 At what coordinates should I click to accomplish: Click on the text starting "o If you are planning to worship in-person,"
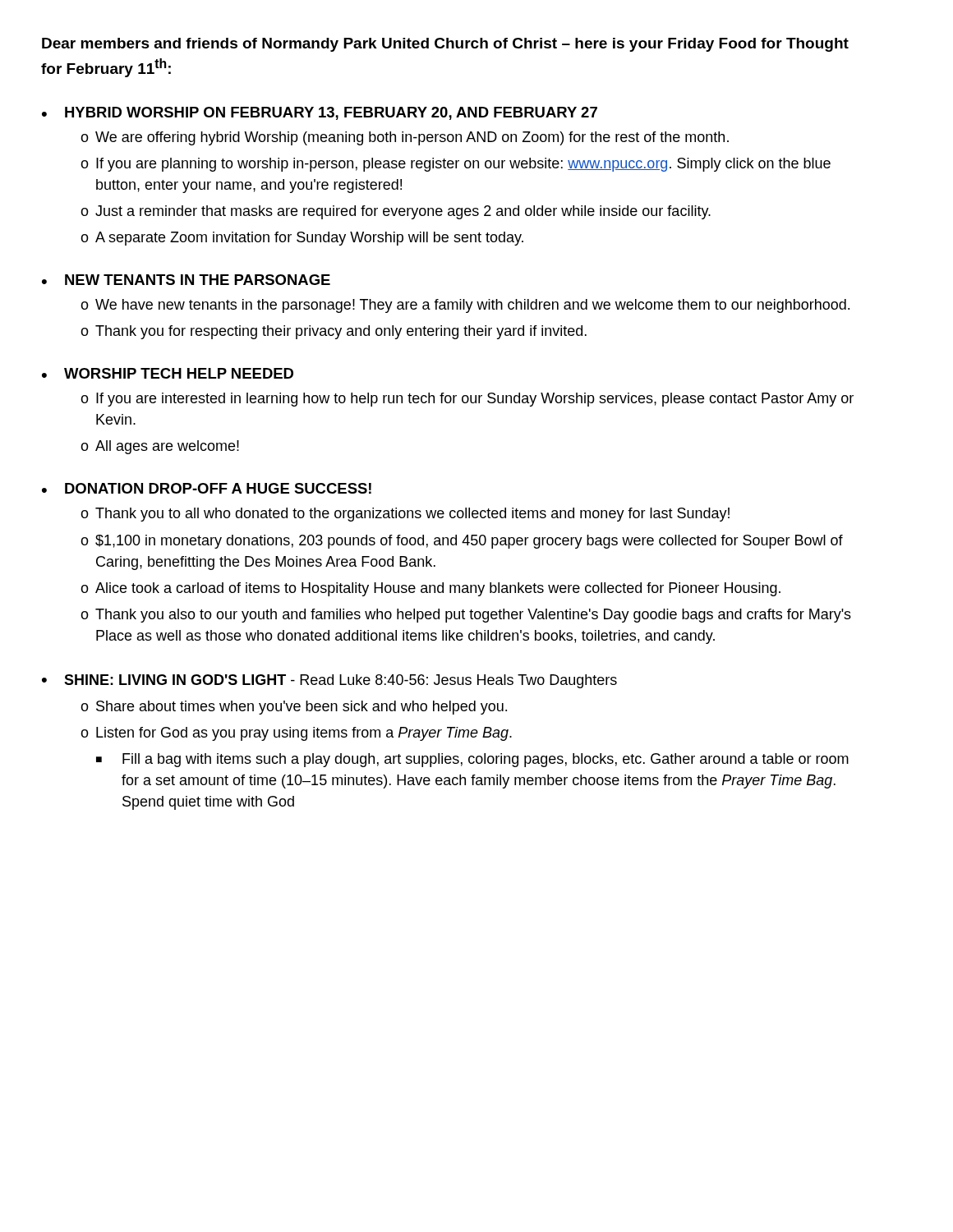463,174
